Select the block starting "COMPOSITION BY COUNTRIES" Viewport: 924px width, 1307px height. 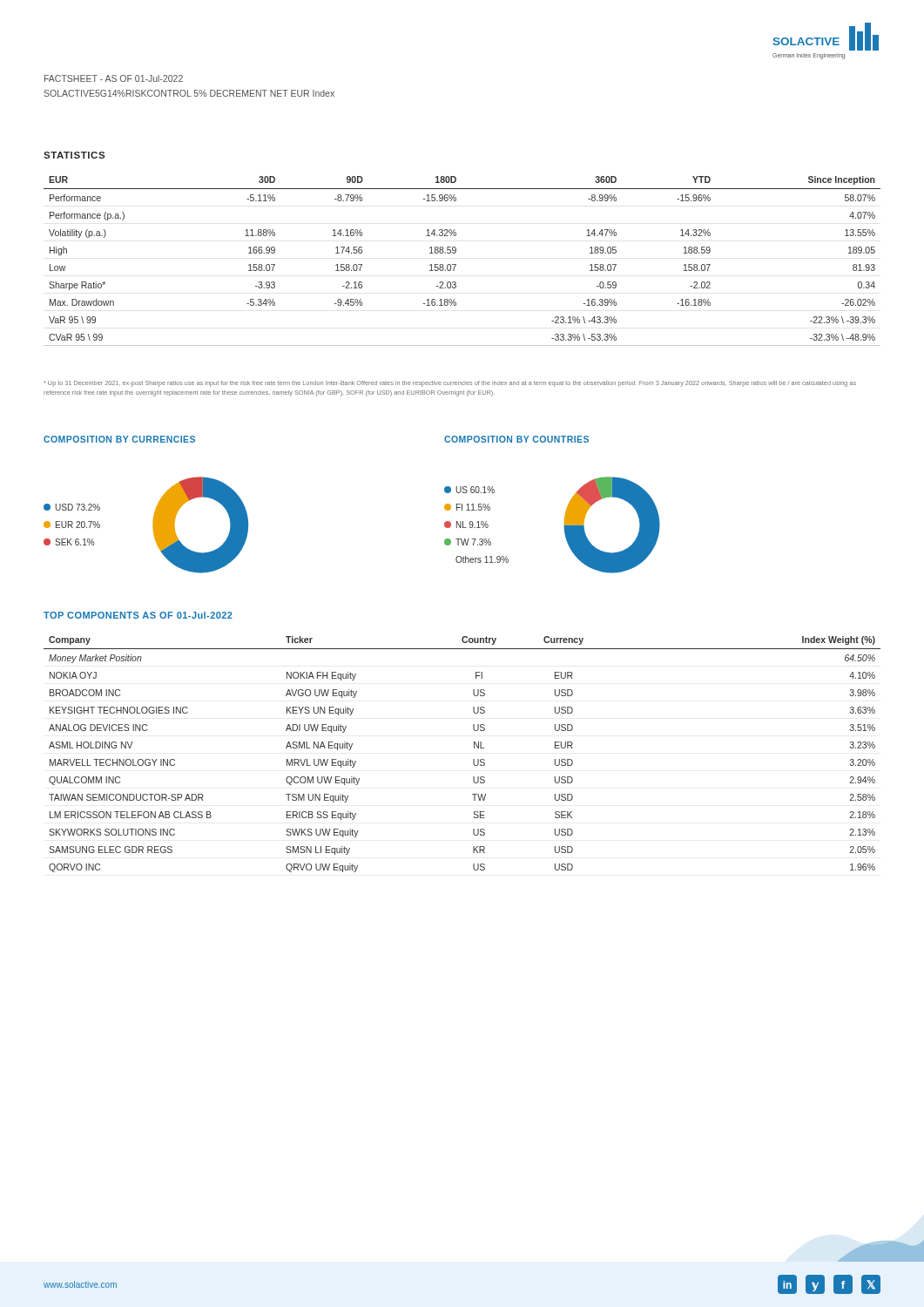pyautogui.click(x=517, y=439)
